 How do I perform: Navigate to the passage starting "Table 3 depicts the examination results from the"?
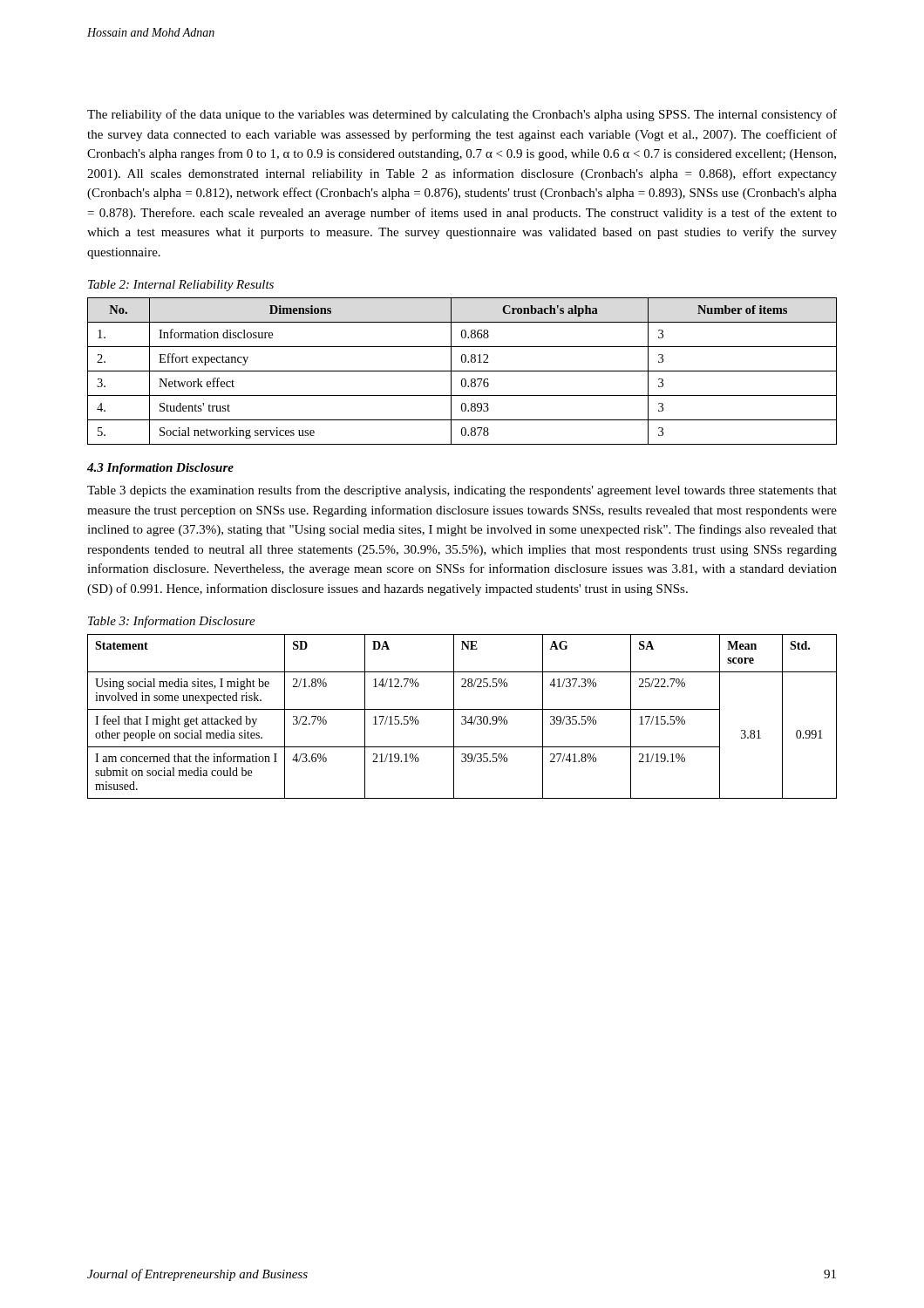pyautogui.click(x=462, y=539)
